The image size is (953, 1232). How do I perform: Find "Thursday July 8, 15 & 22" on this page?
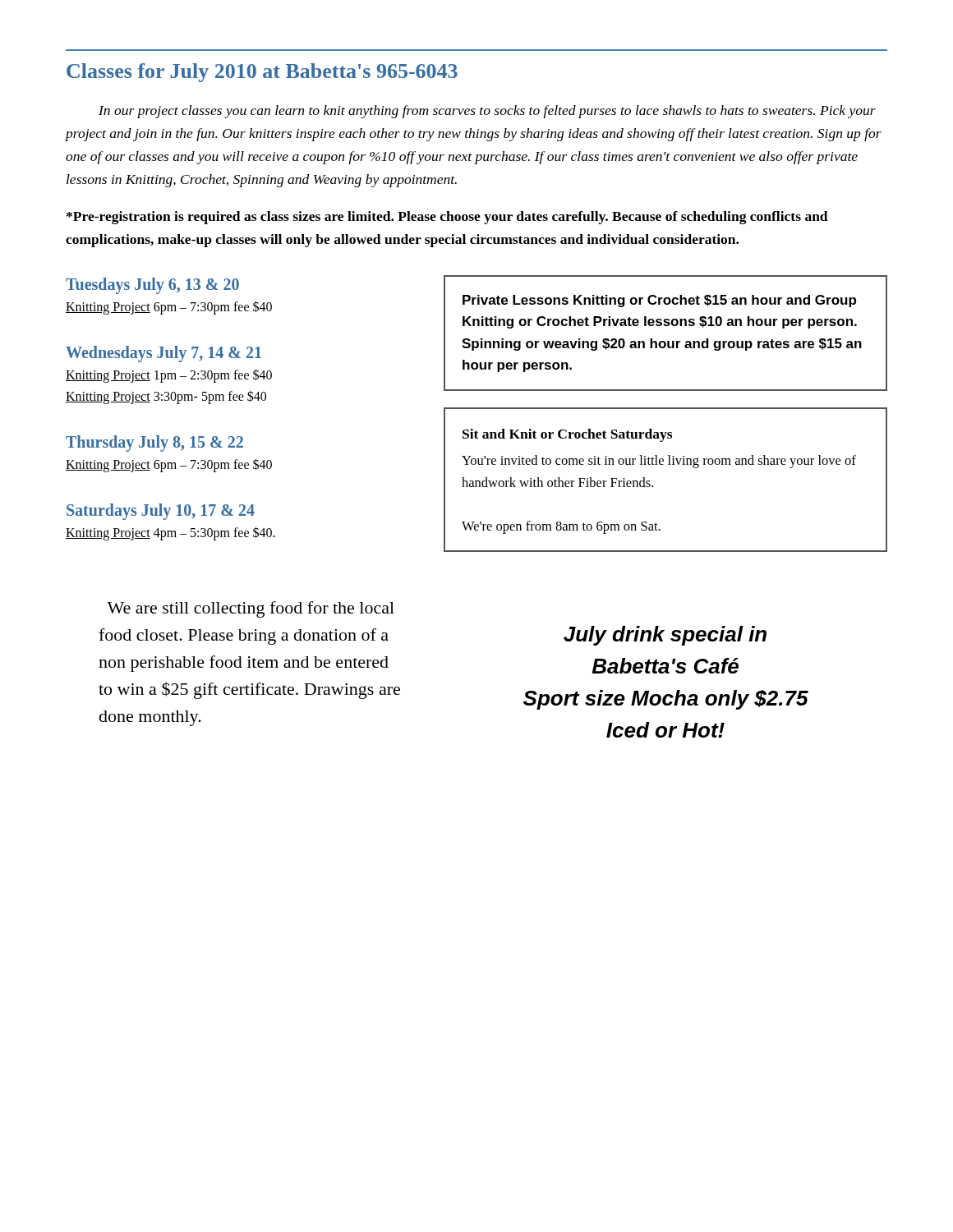coord(242,442)
